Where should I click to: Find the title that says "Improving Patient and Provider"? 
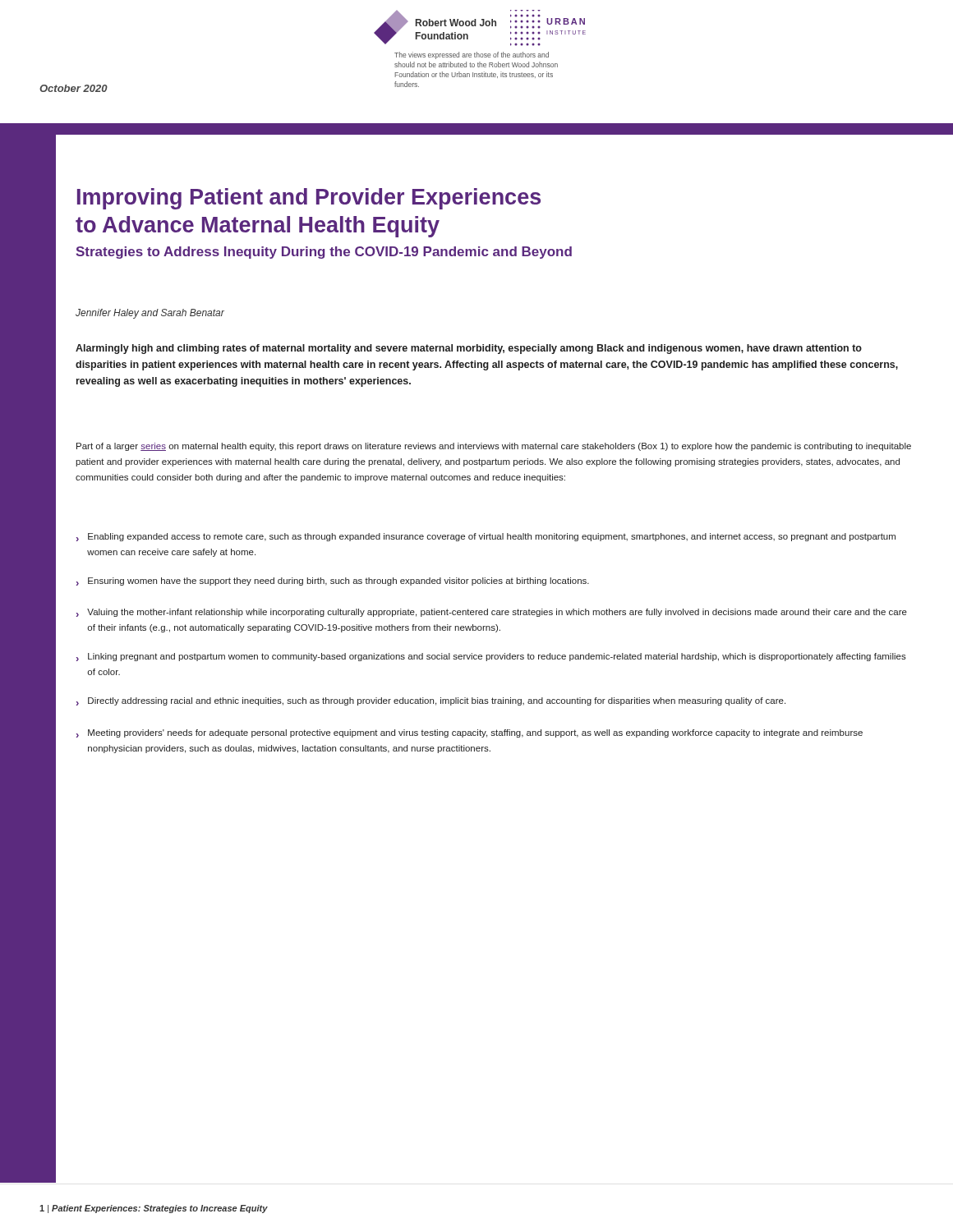309,199
